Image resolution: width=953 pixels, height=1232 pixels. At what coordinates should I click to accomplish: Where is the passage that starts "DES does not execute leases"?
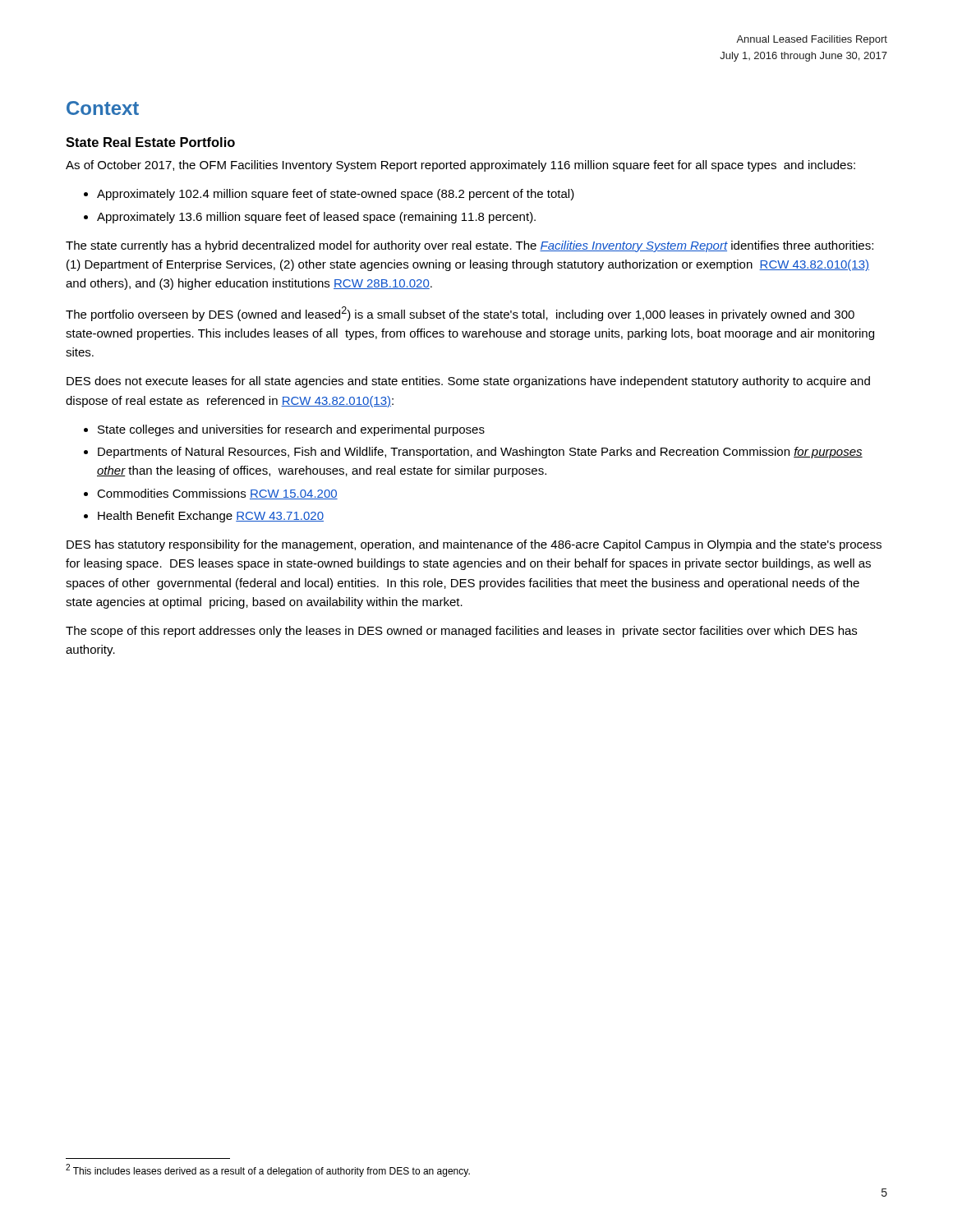point(468,390)
